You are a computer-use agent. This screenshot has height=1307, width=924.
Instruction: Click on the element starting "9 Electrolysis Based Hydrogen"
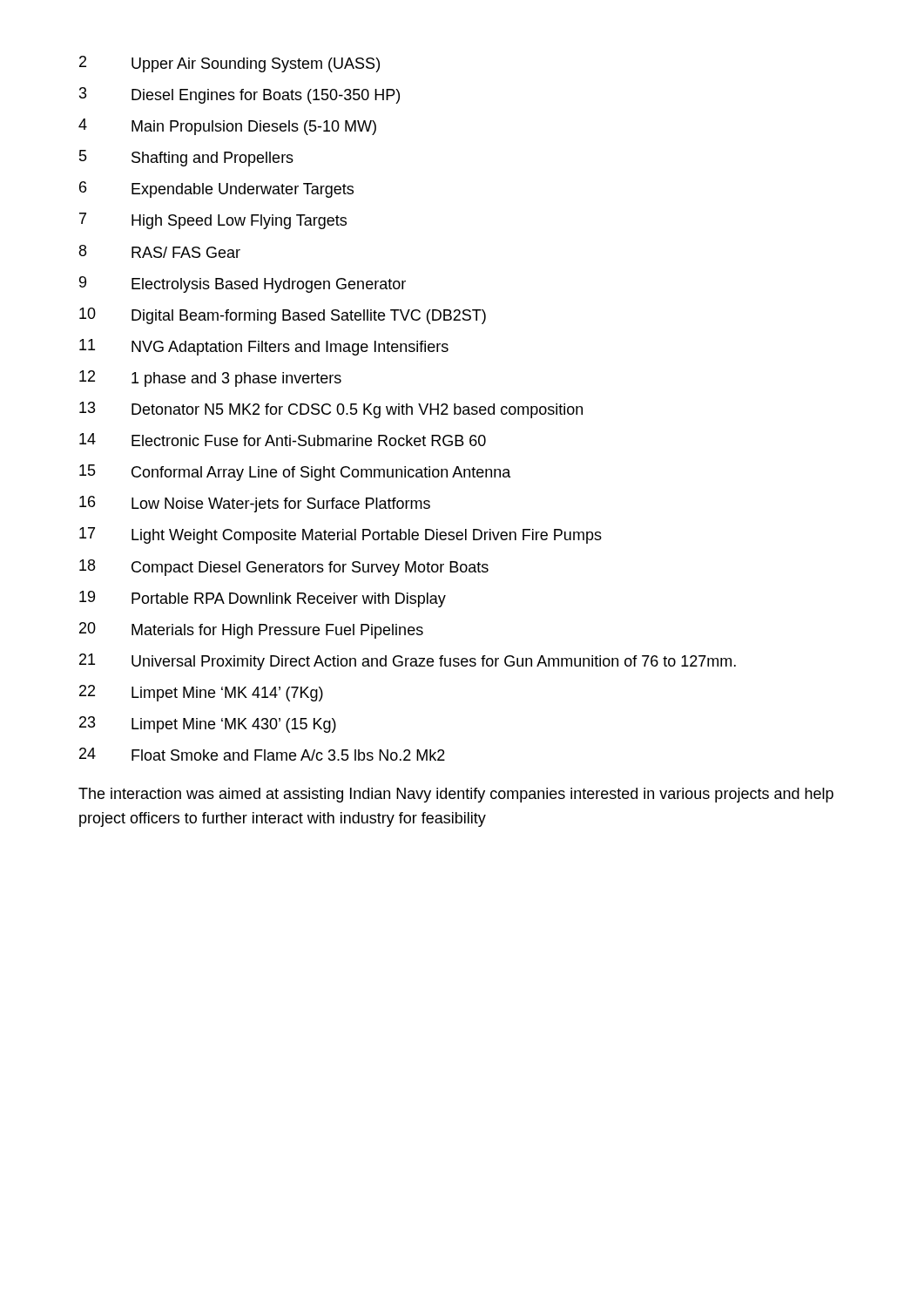click(243, 284)
